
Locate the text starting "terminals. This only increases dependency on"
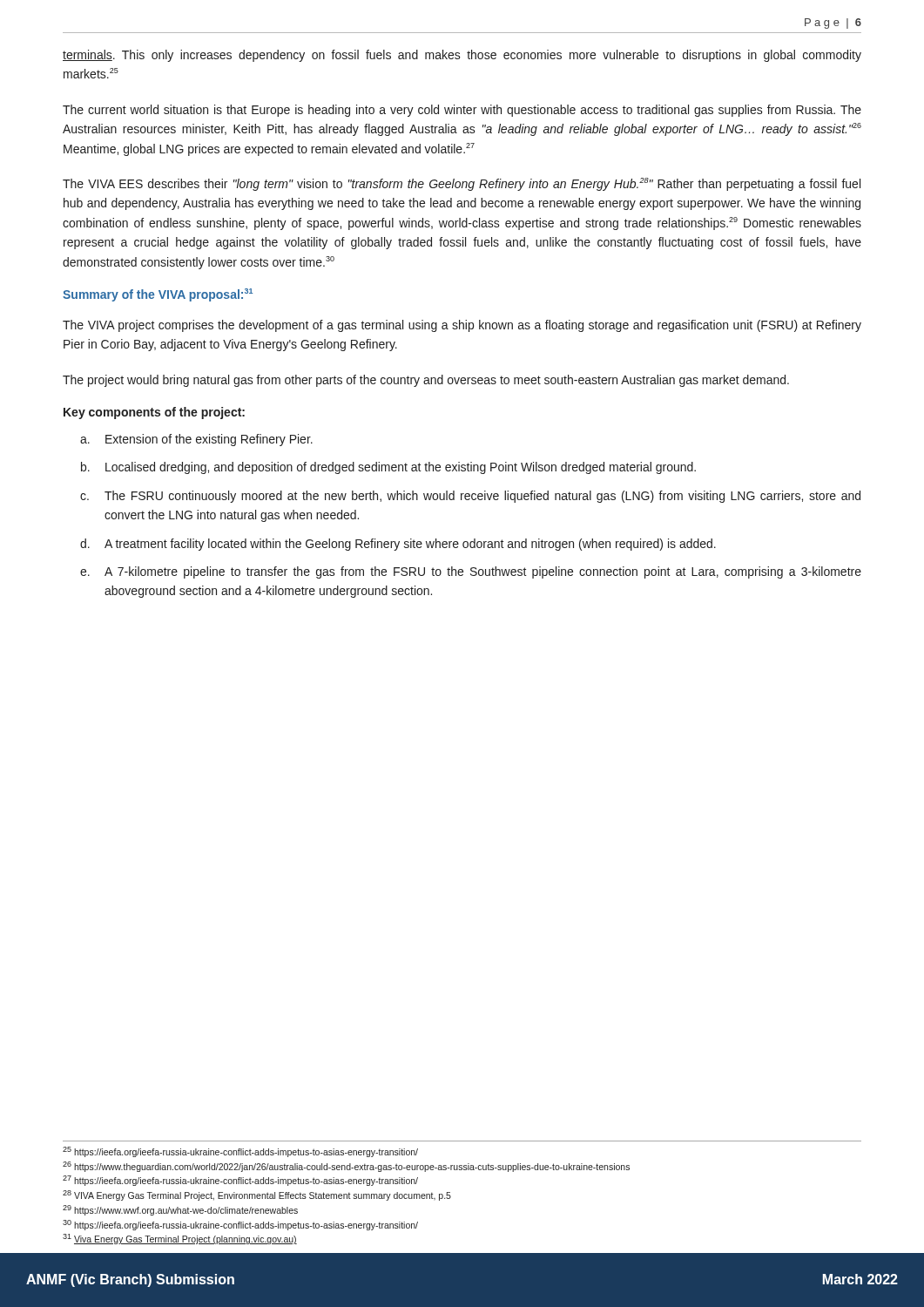(x=462, y=65)
